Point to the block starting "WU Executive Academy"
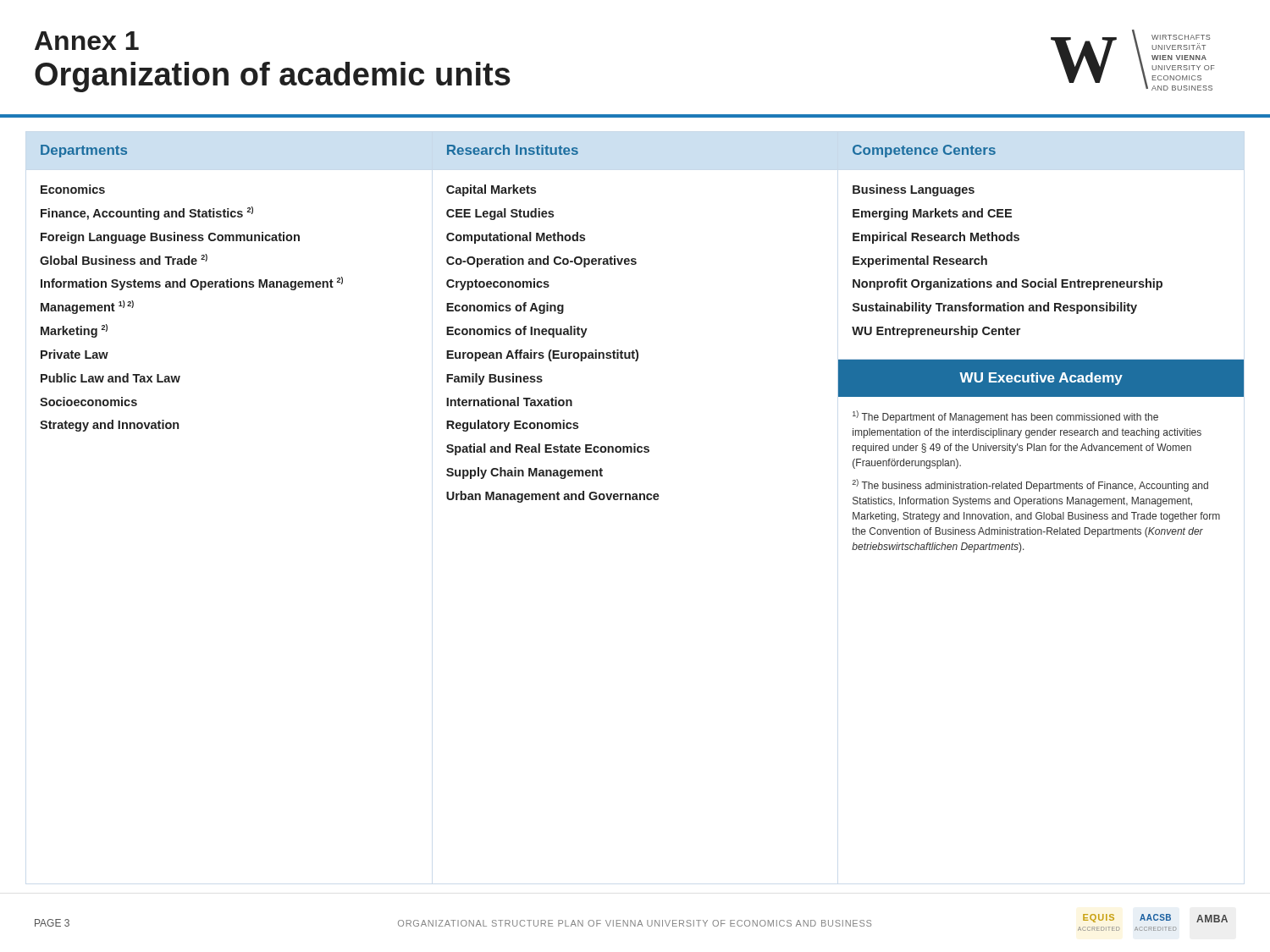1270x952 pixels. 1041,378
